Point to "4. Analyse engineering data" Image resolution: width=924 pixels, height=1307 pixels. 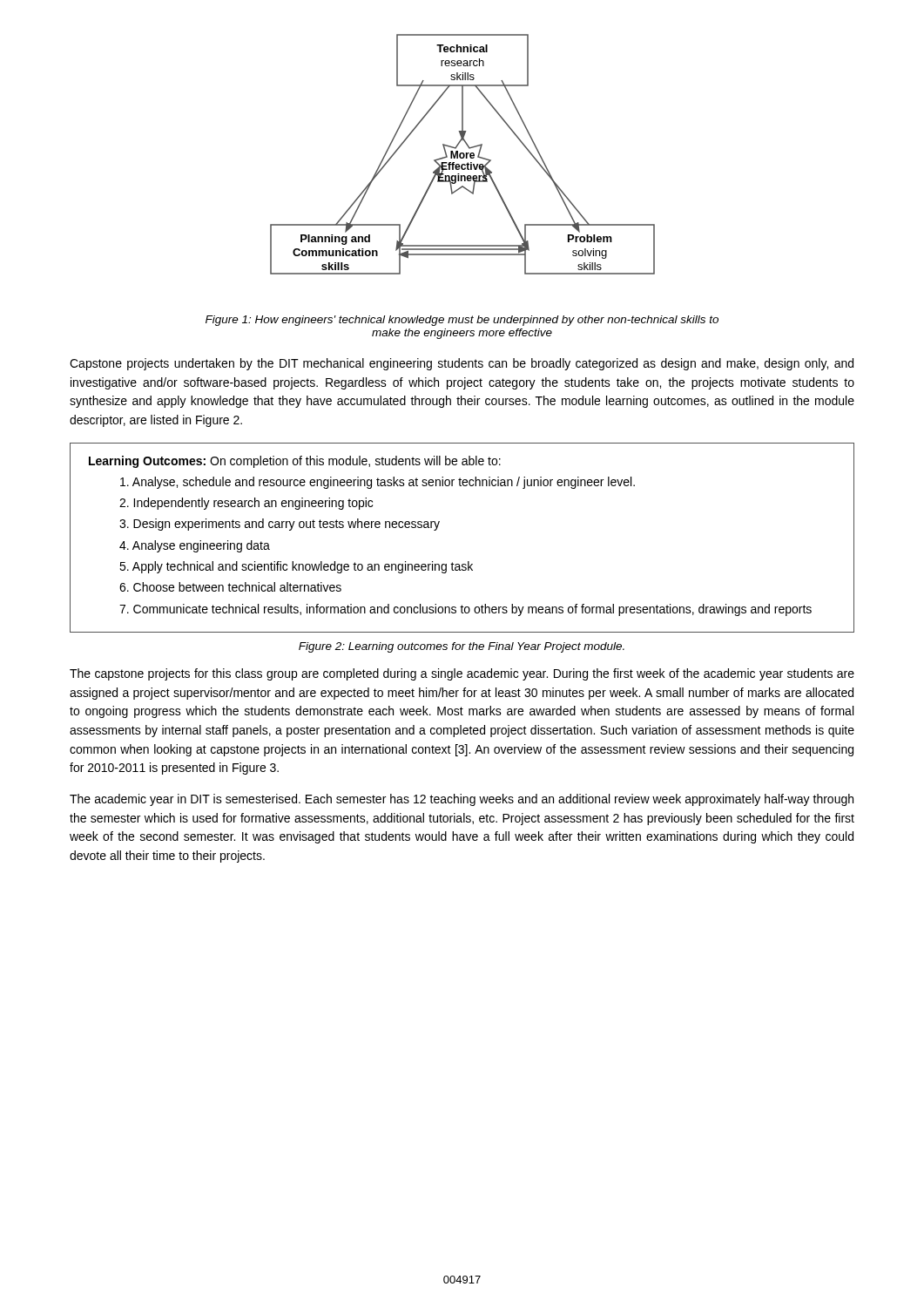click(195, 545)
